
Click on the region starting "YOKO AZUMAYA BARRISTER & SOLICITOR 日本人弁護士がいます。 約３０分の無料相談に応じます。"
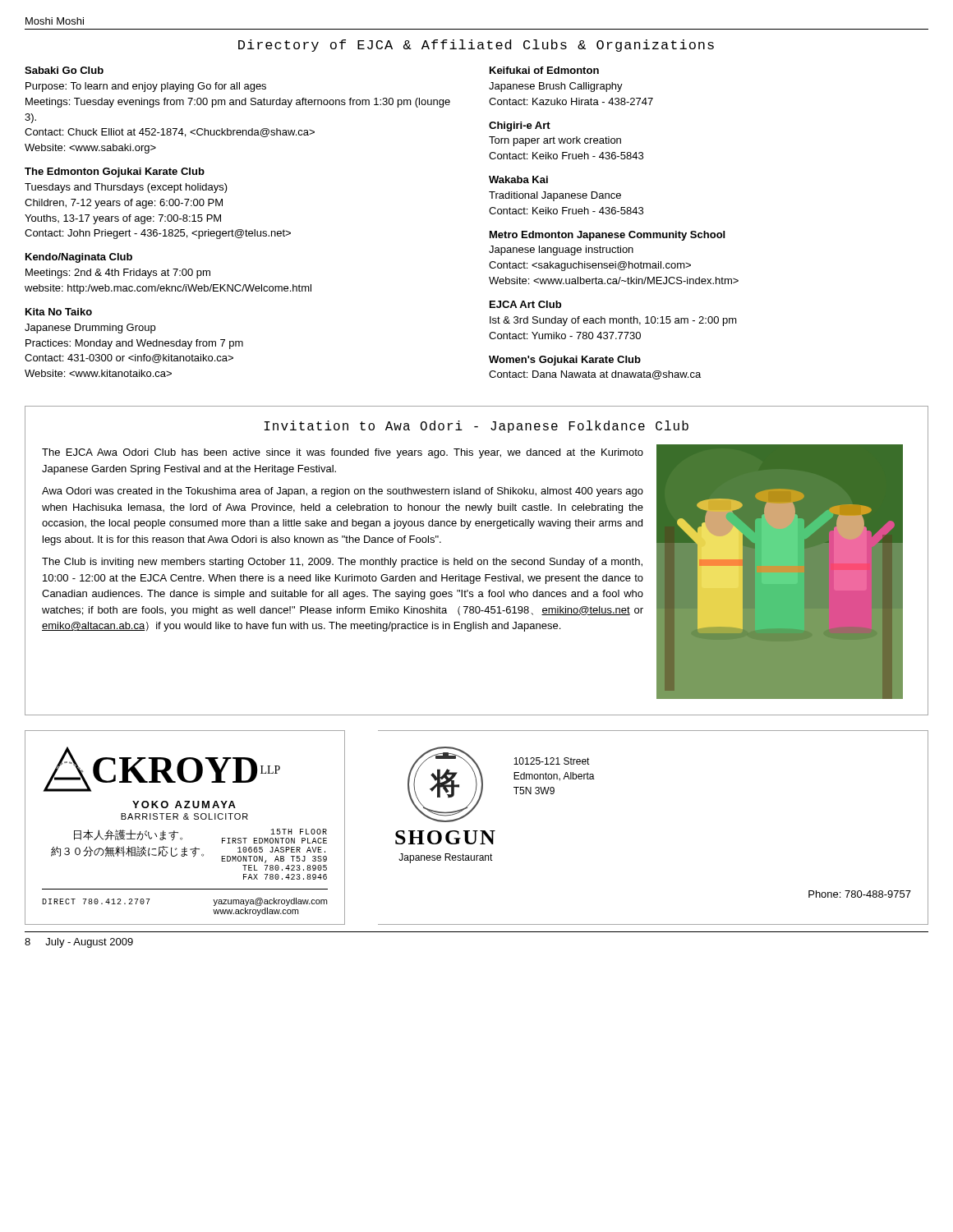tap(185, 857)
